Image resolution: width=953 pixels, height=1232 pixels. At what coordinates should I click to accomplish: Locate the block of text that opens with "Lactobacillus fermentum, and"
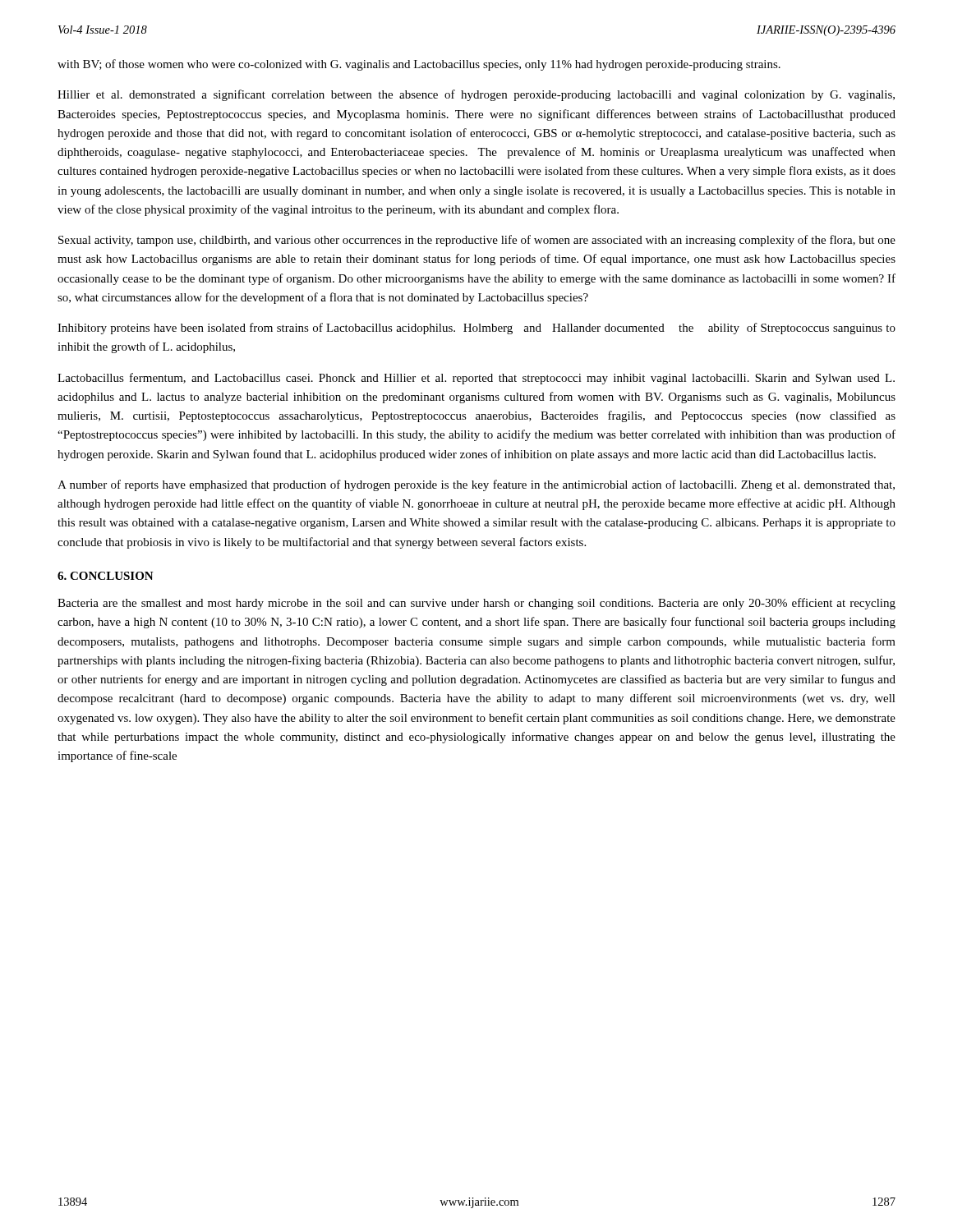[476, 416]
